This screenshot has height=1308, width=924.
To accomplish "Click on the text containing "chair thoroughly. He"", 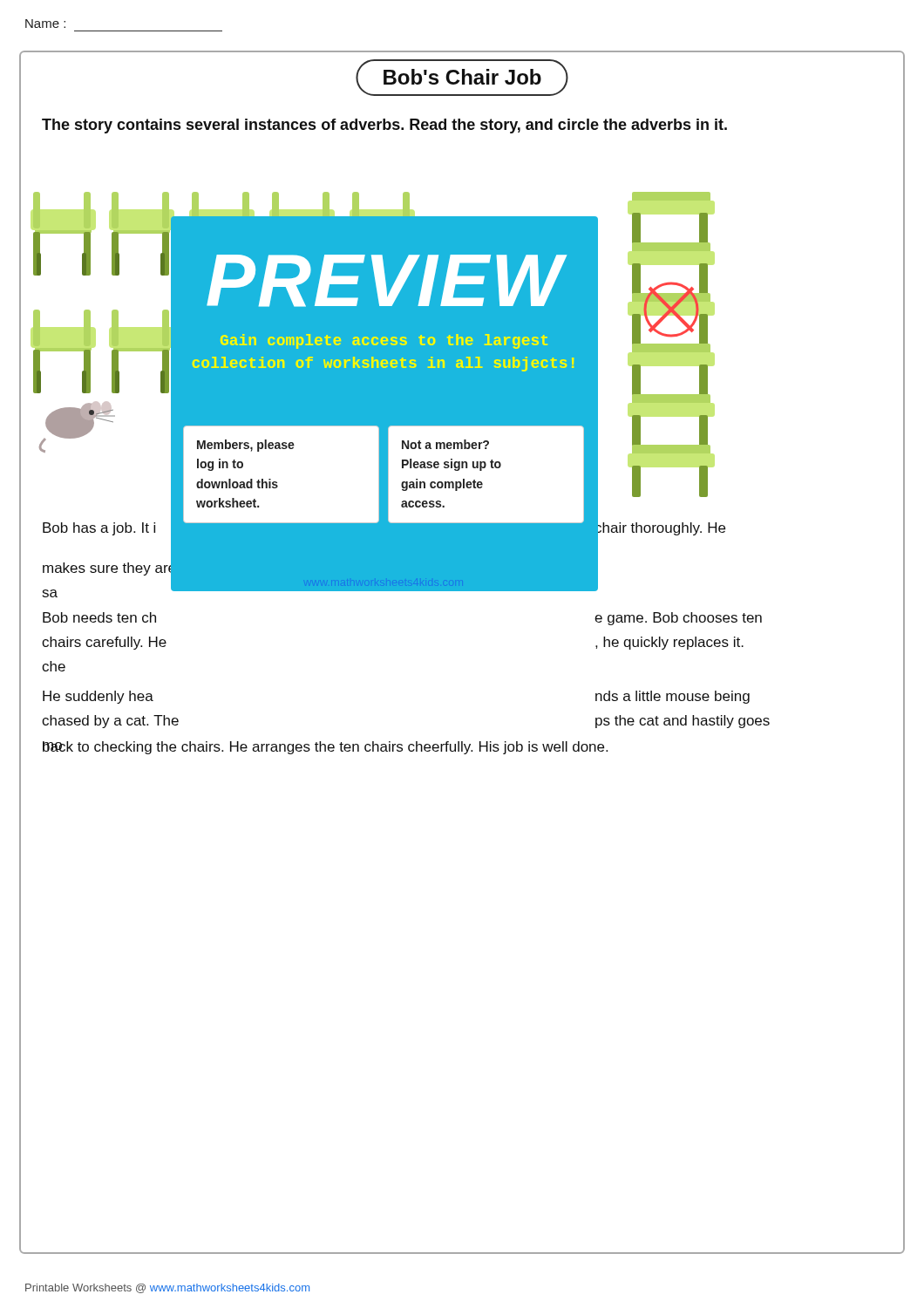I will (660, 528).
